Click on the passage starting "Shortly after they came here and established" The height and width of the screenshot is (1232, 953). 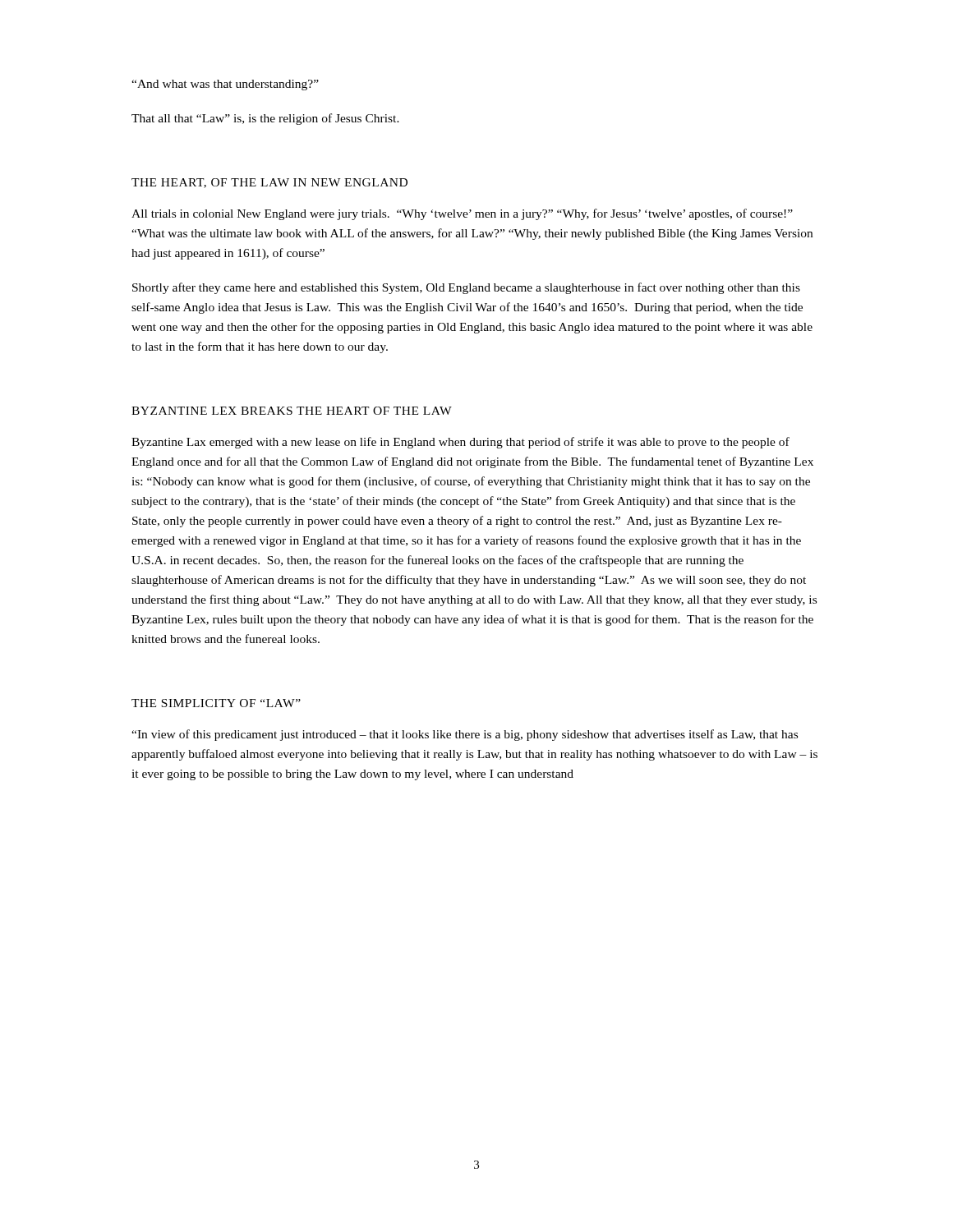(x=472, y=317)
